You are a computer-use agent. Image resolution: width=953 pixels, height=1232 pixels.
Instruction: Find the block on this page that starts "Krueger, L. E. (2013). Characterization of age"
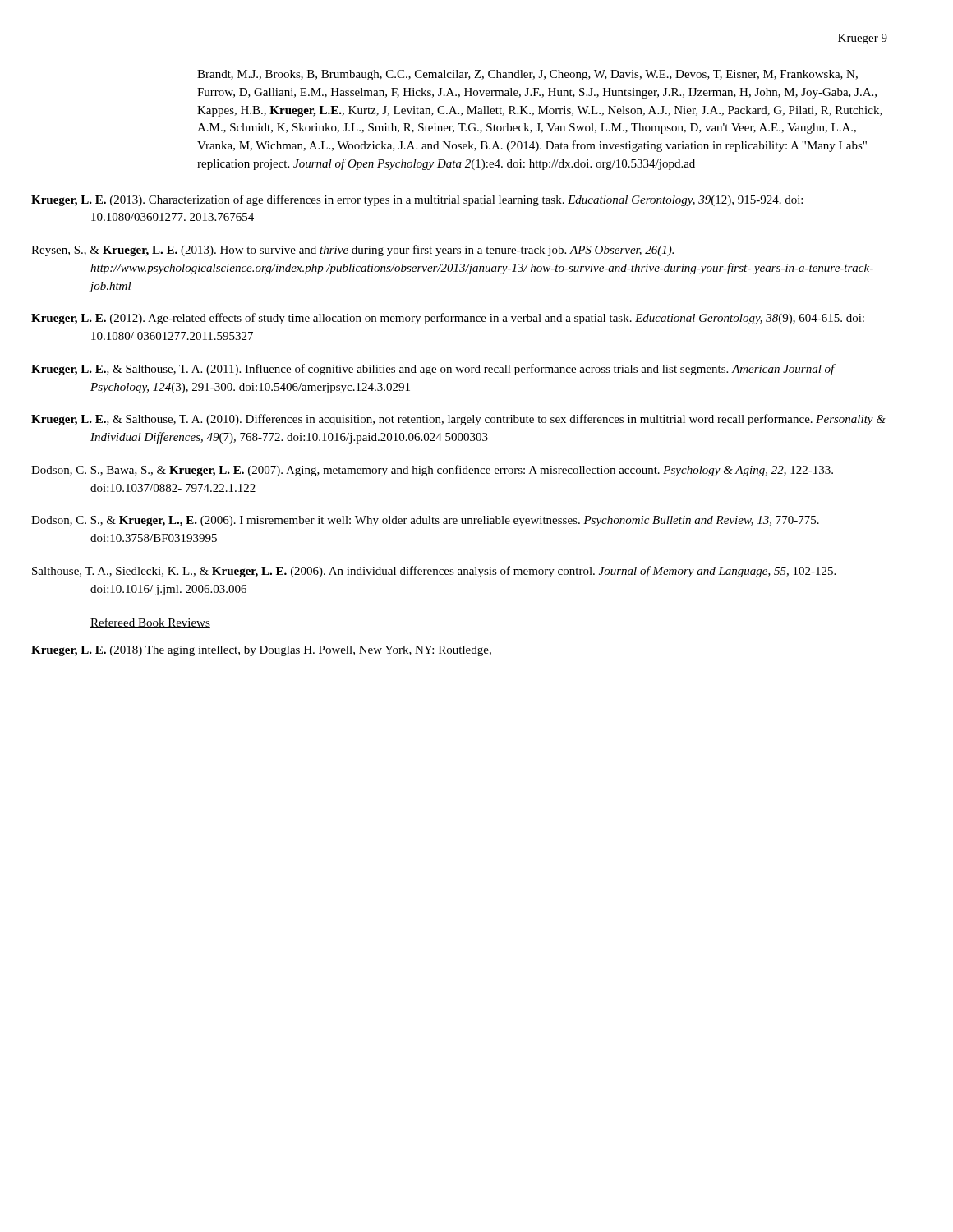coord(489,209)
